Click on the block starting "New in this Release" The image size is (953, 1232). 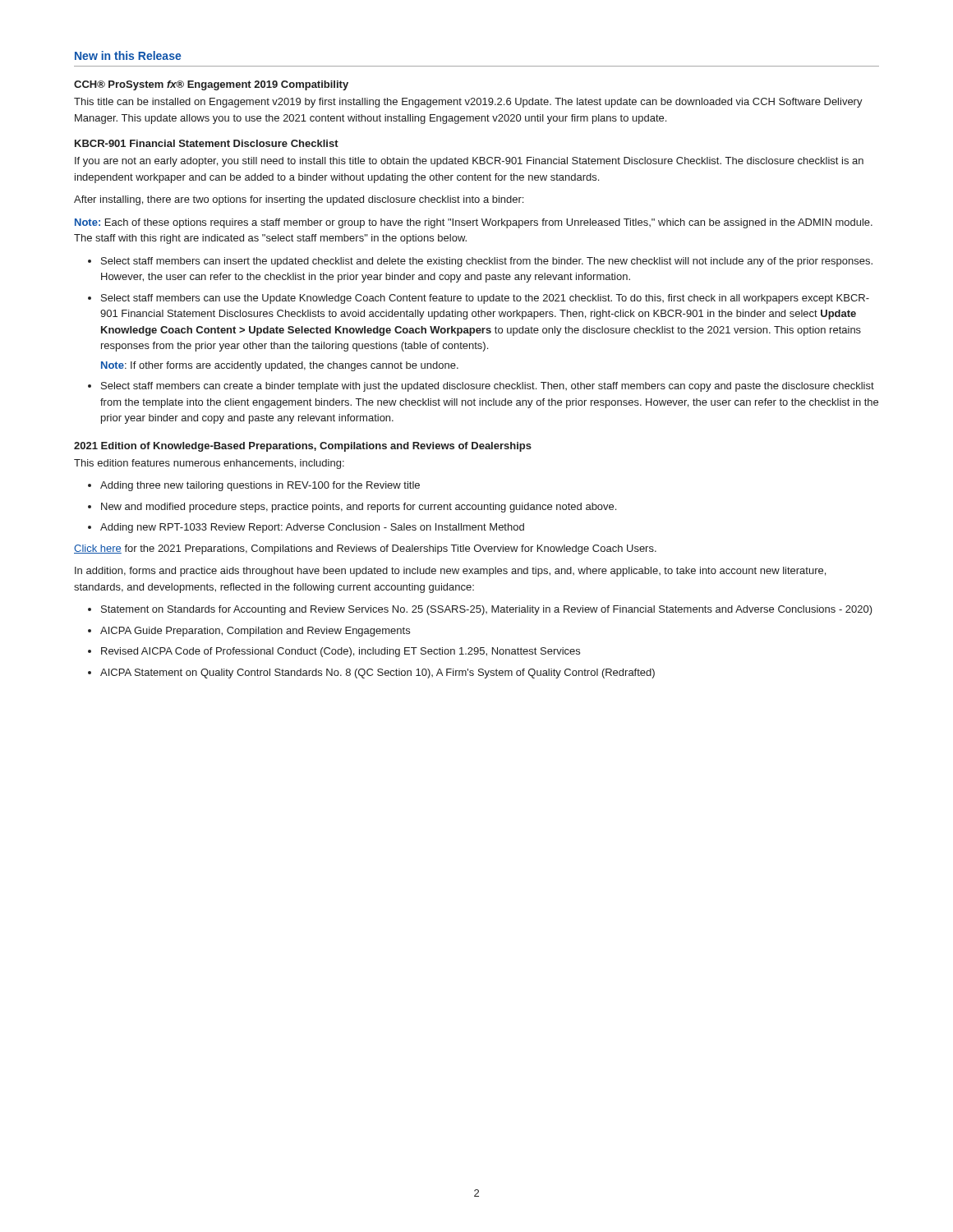(128, 56)
